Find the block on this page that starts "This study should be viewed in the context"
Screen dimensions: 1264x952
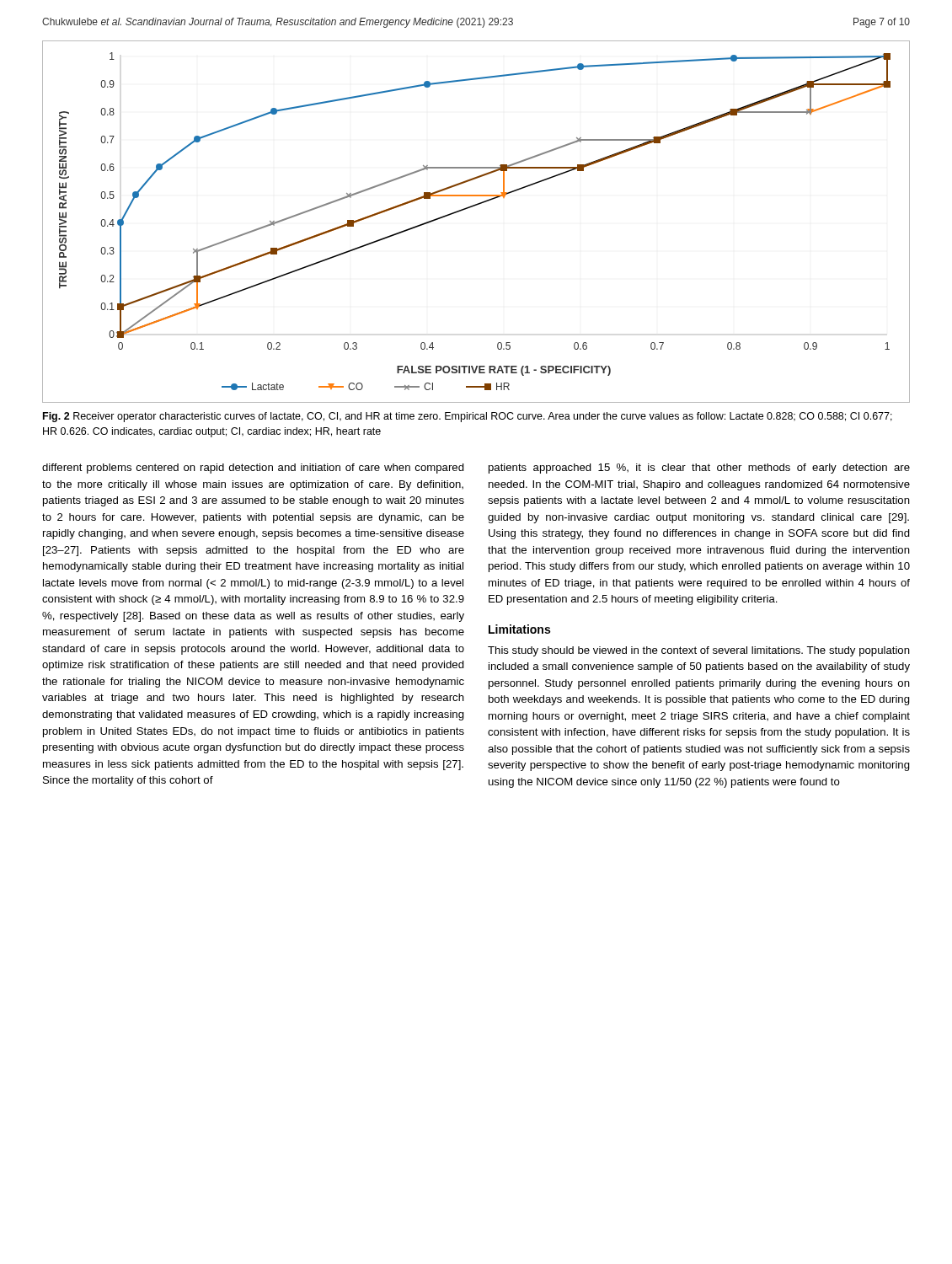(699, 716)
